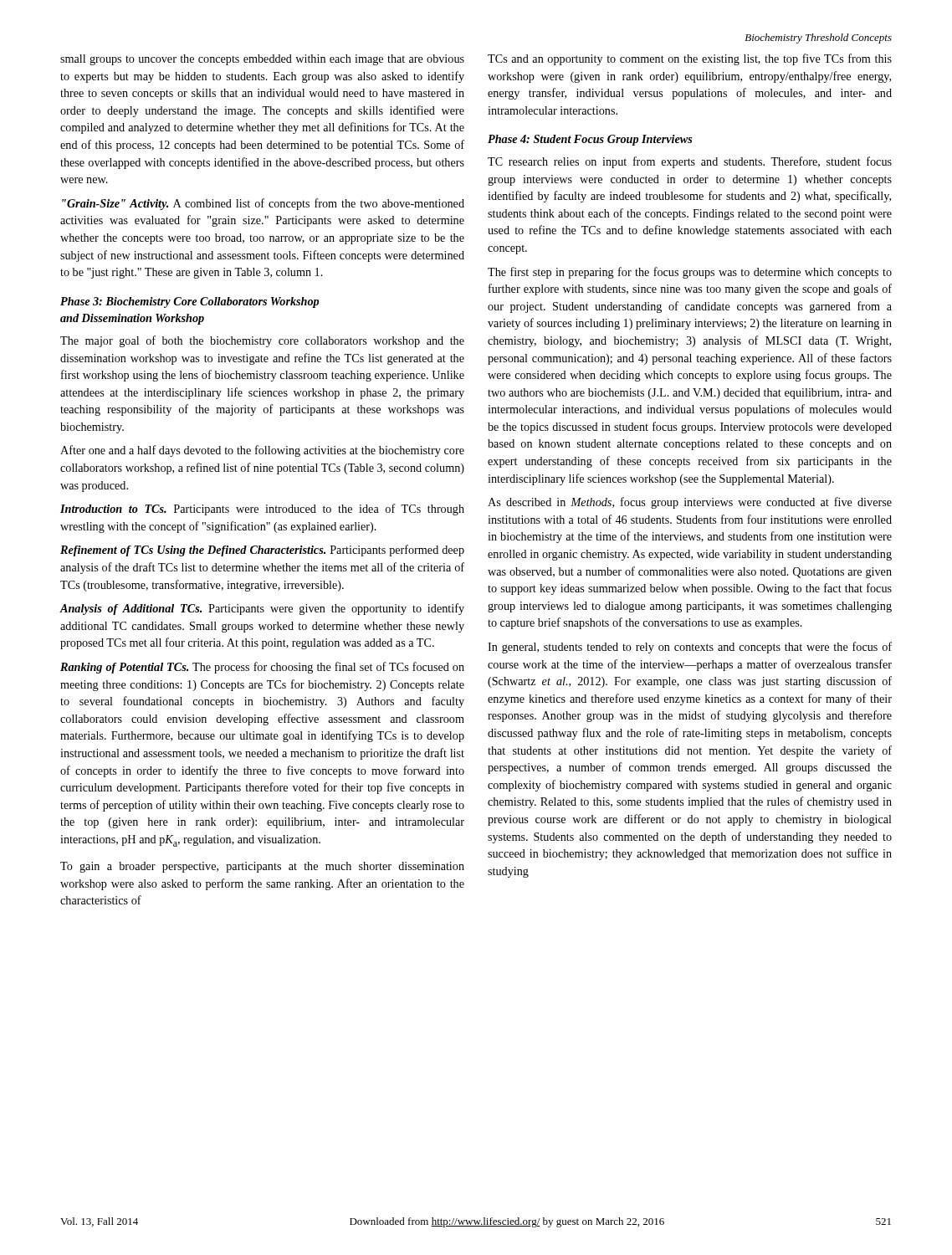
Task: Locate the text block with the text "After one and a half days"
Action: coord(262,468)
